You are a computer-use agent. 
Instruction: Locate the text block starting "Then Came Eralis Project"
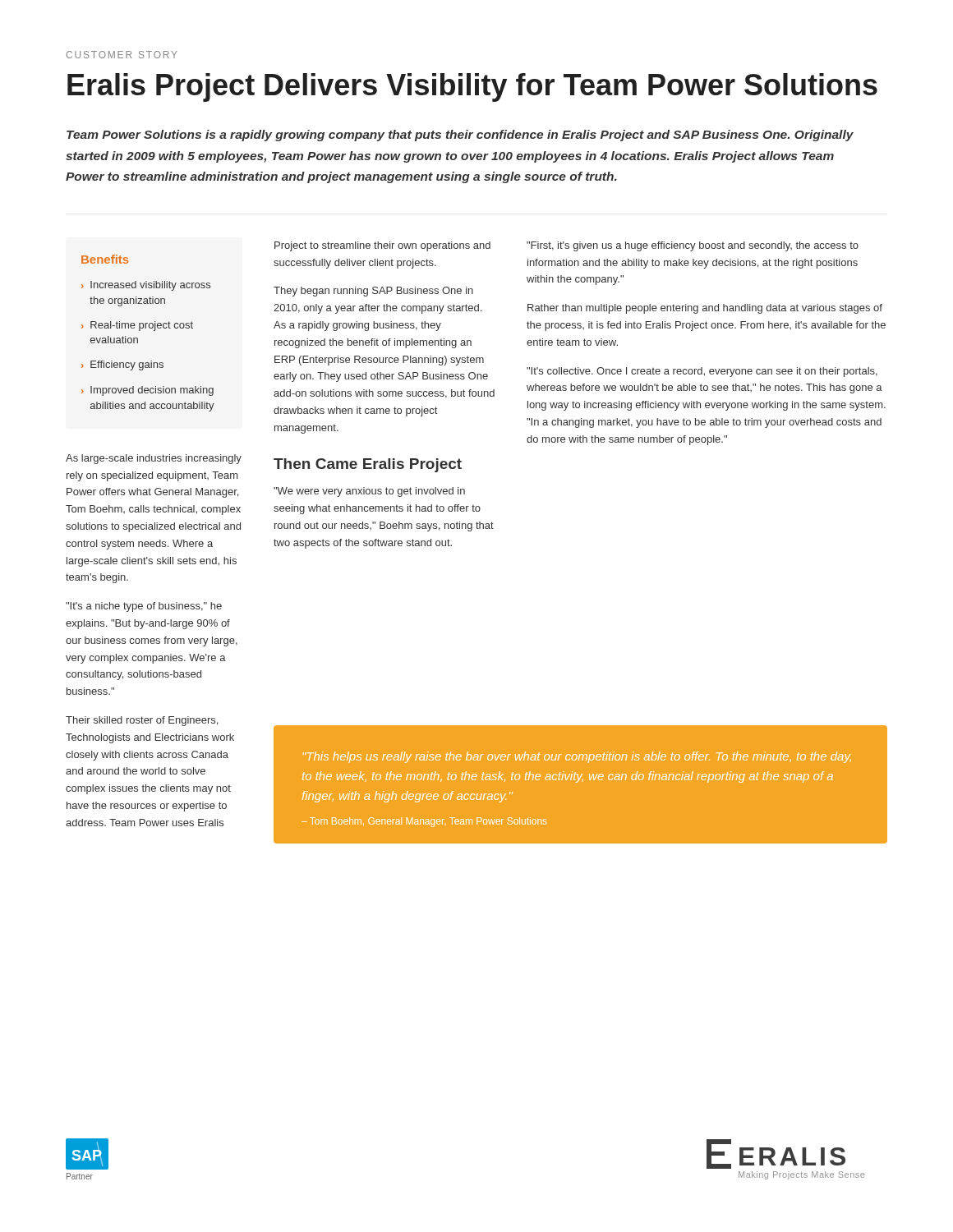point(368,463)
